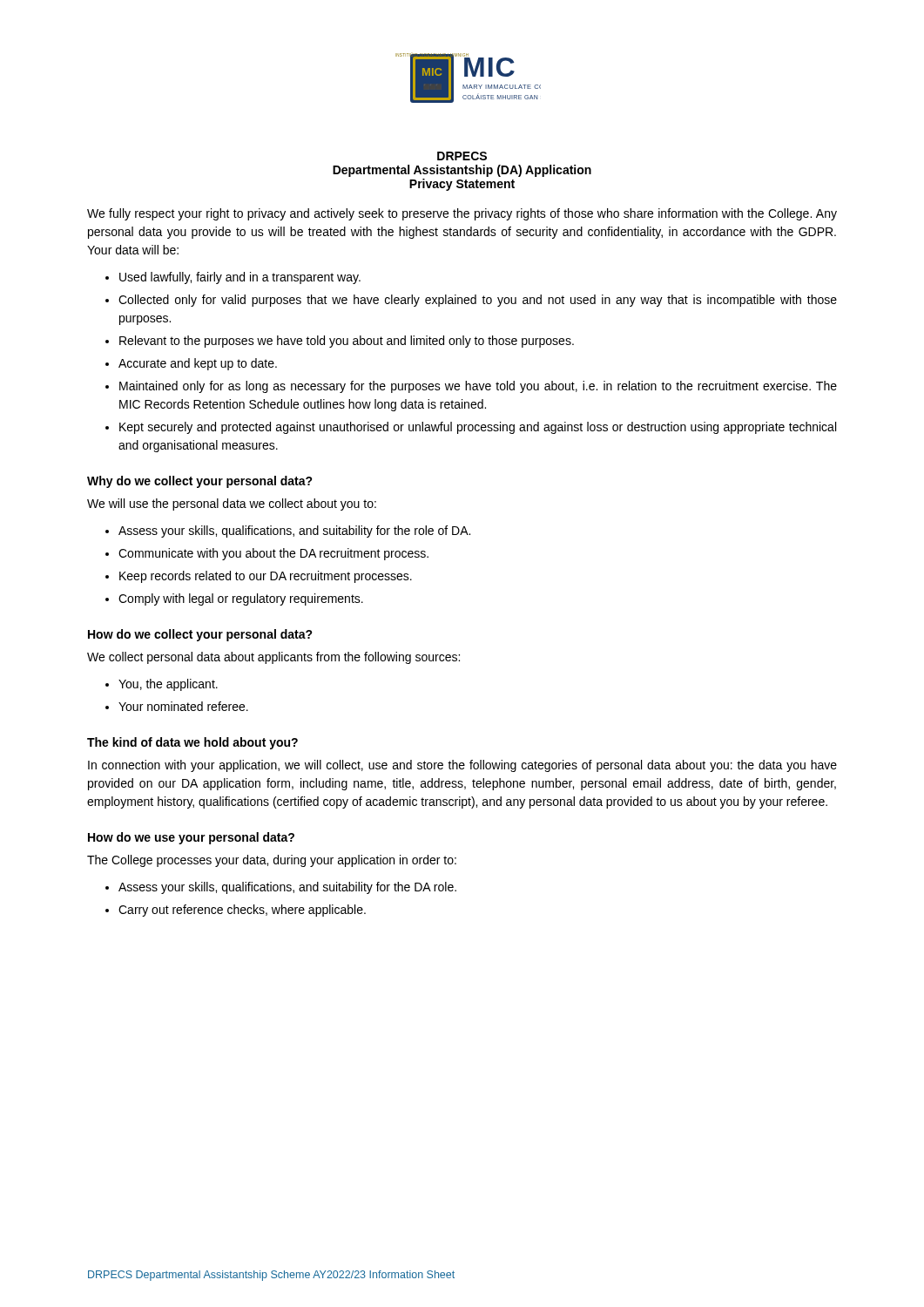924x1307 pixels.
Task: Point to the block starting "We fully respect your right"
Action: (x=462, y=232)
